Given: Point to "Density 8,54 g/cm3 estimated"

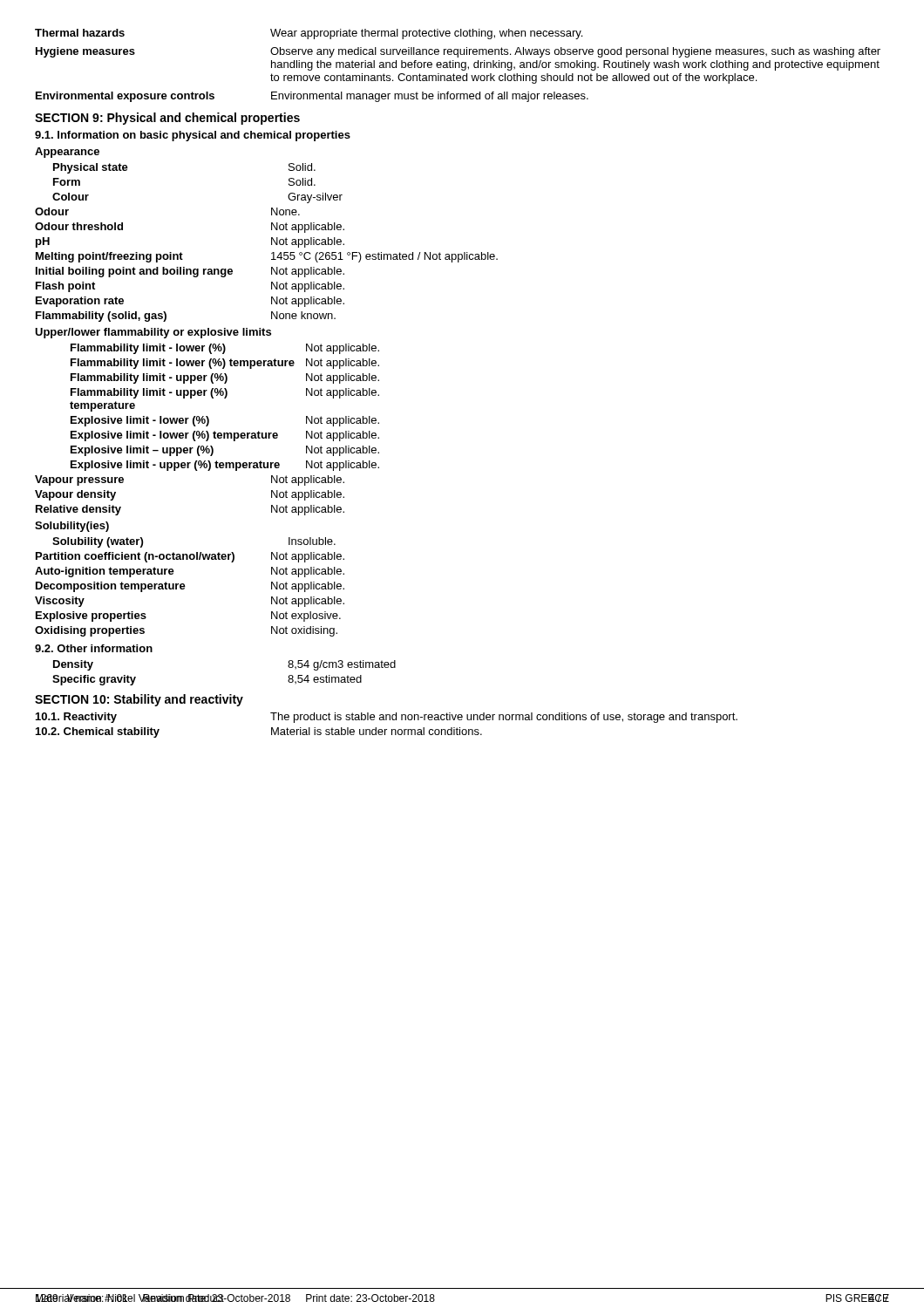Looking at the screenshot, I should coord(76,665).
